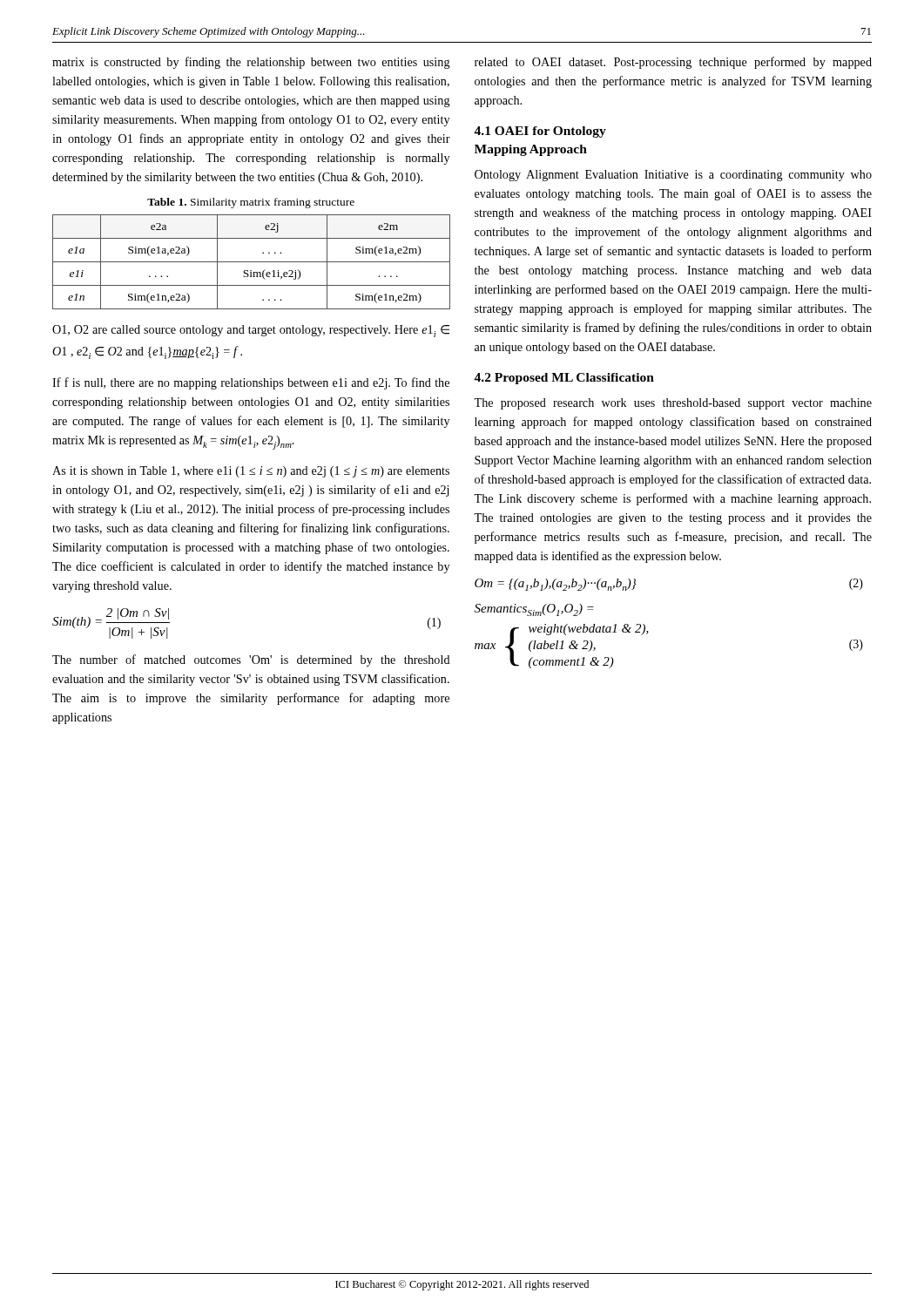Click on the table containing ". . . ."
This screenshot has width=924, height=1307.
(251, 262)
